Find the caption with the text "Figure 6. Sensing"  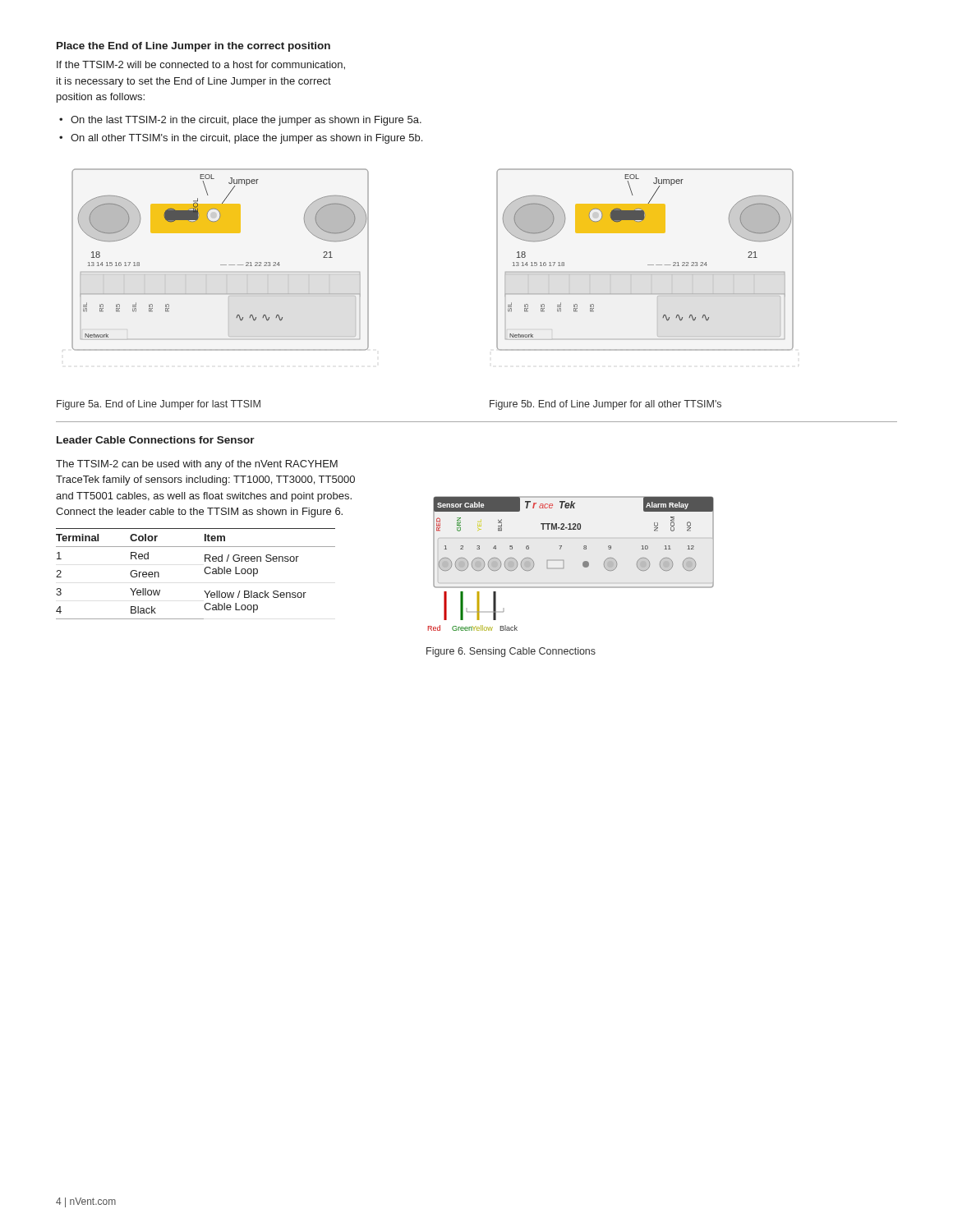click(x=511, y=651)
